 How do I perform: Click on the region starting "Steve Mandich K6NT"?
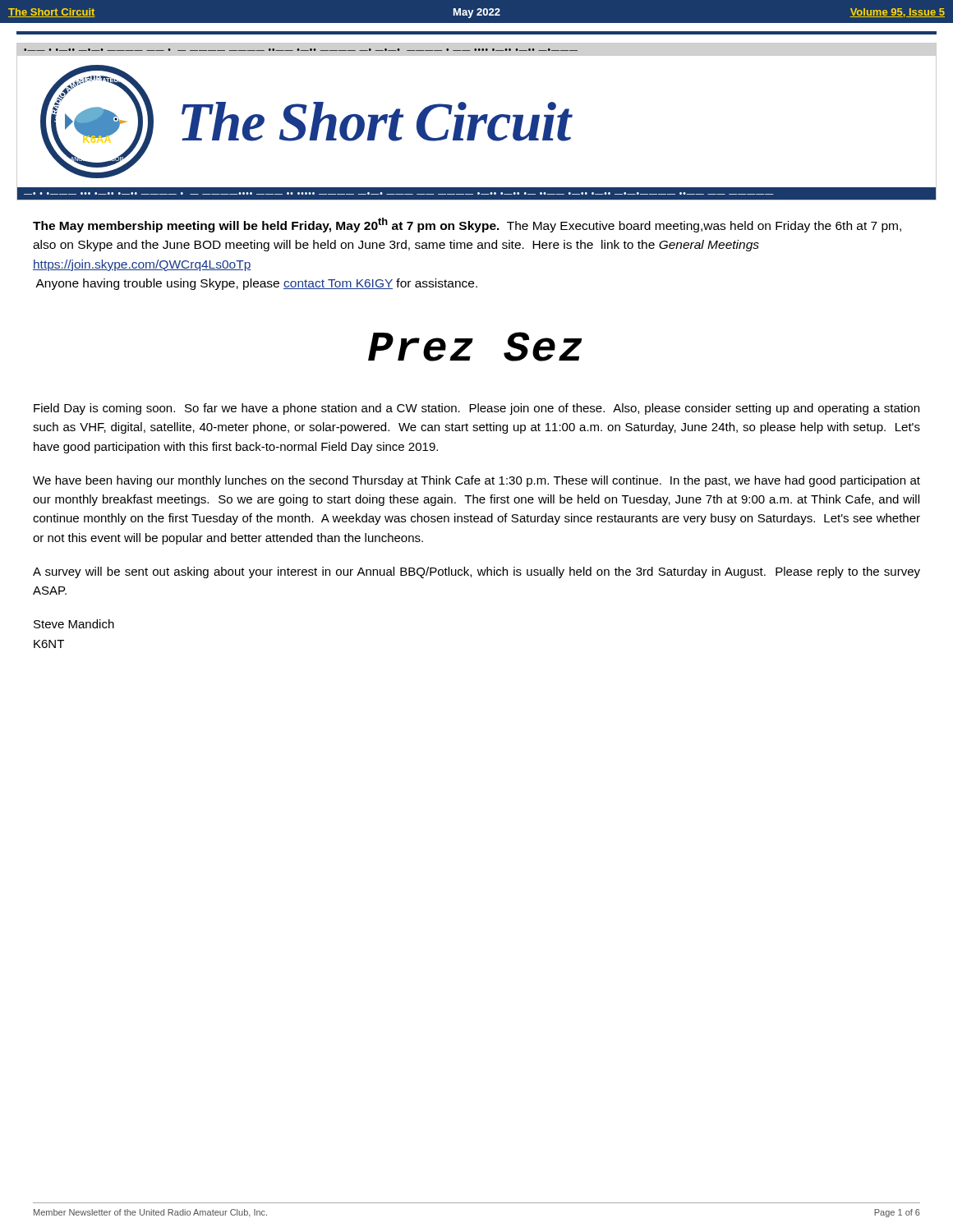[x=74, y=634]
